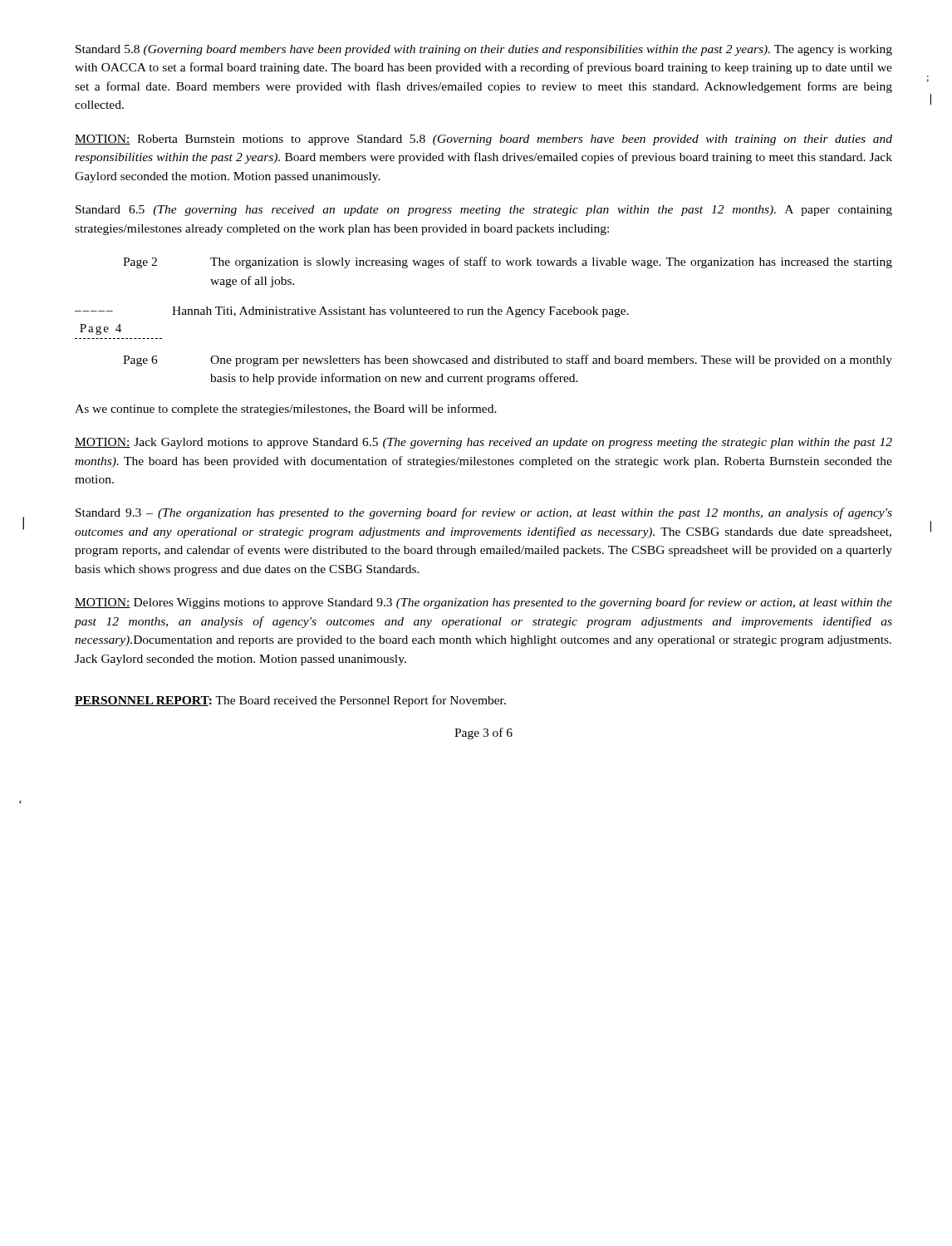
Task: Select the text block starting "Standard 9.3 –"
Action: tap(483, 540)
